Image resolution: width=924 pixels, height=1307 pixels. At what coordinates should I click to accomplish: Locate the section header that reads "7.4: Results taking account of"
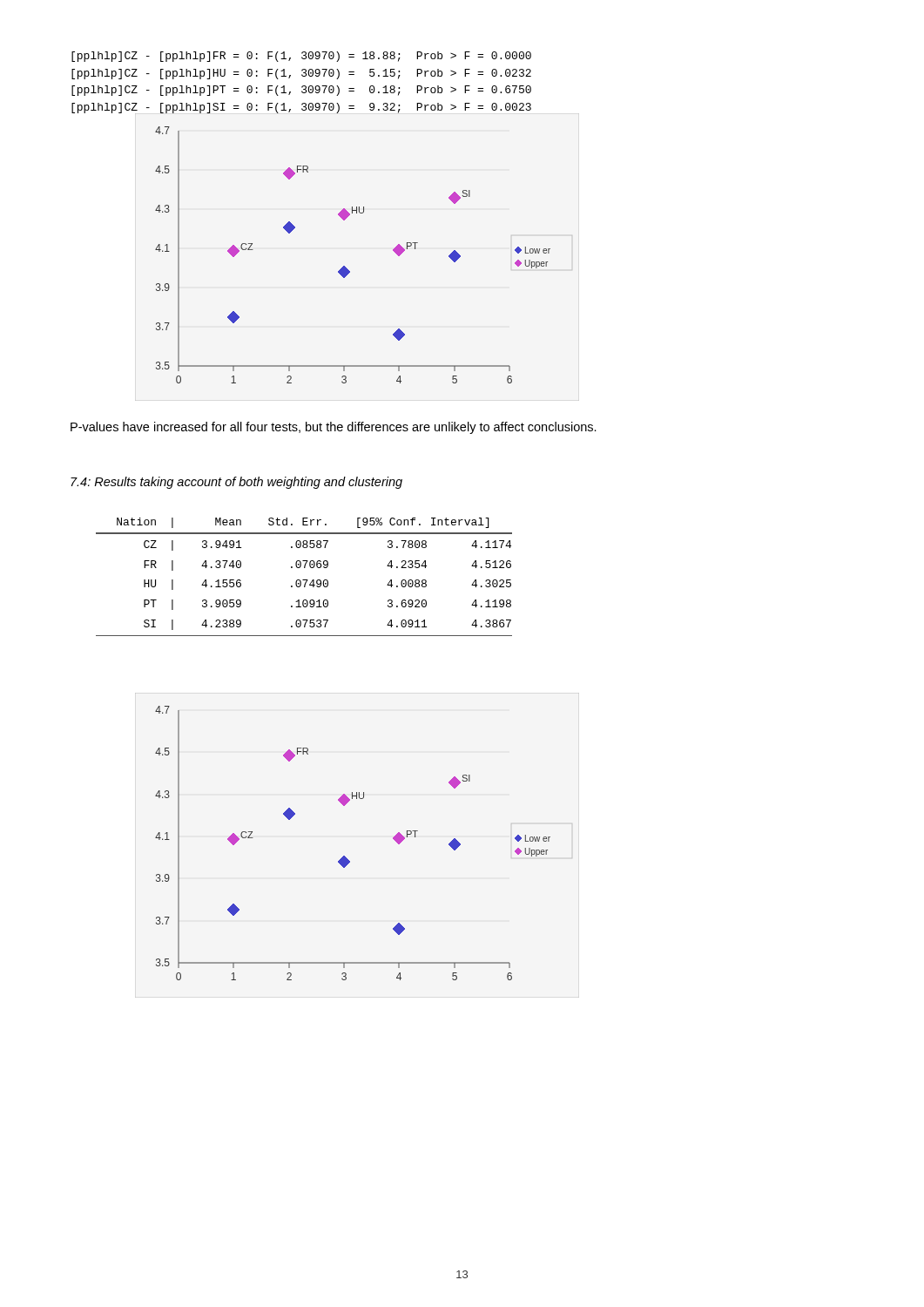click(236, 482)
